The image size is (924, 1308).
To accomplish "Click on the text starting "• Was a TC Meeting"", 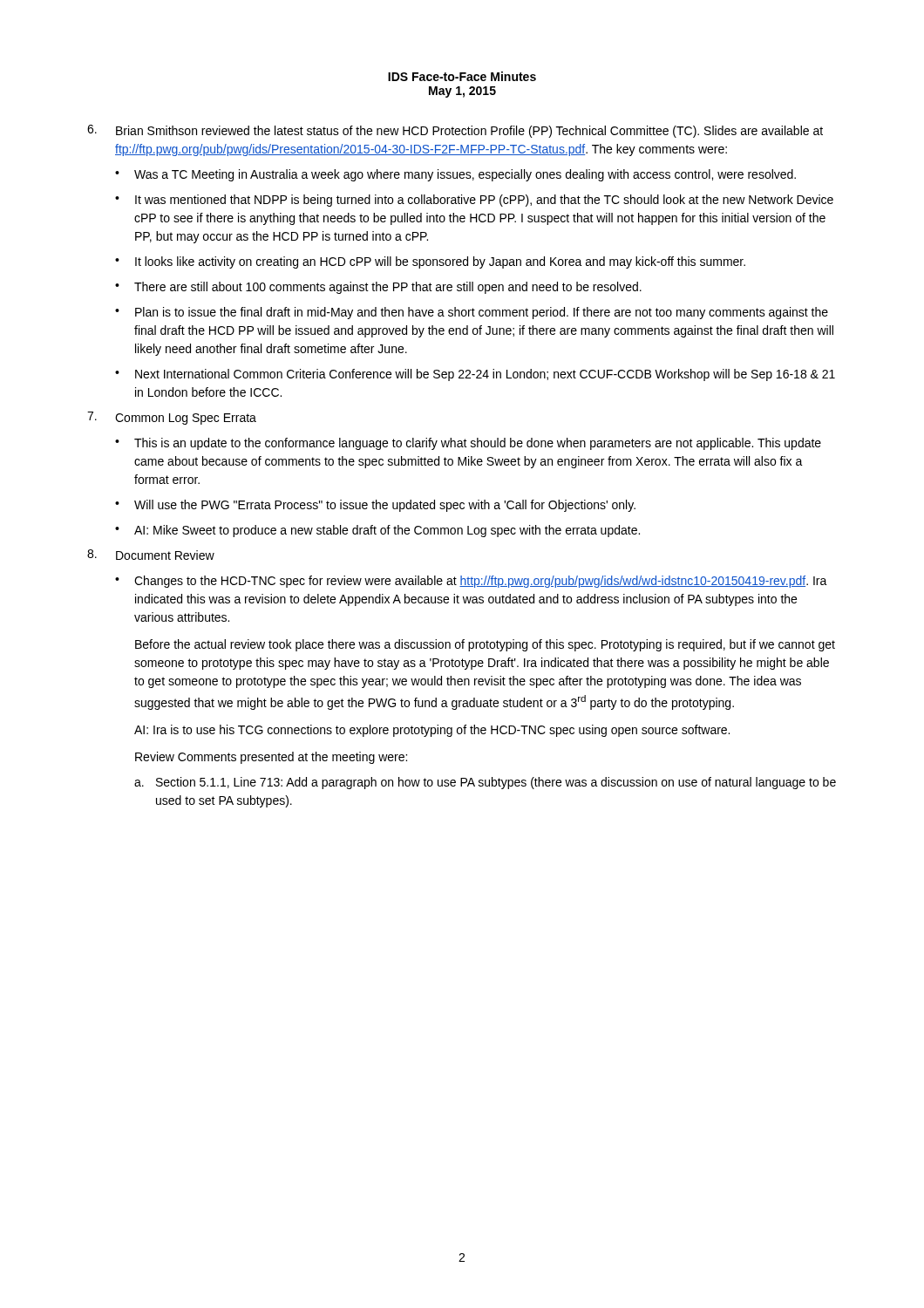I will (476, 175).
